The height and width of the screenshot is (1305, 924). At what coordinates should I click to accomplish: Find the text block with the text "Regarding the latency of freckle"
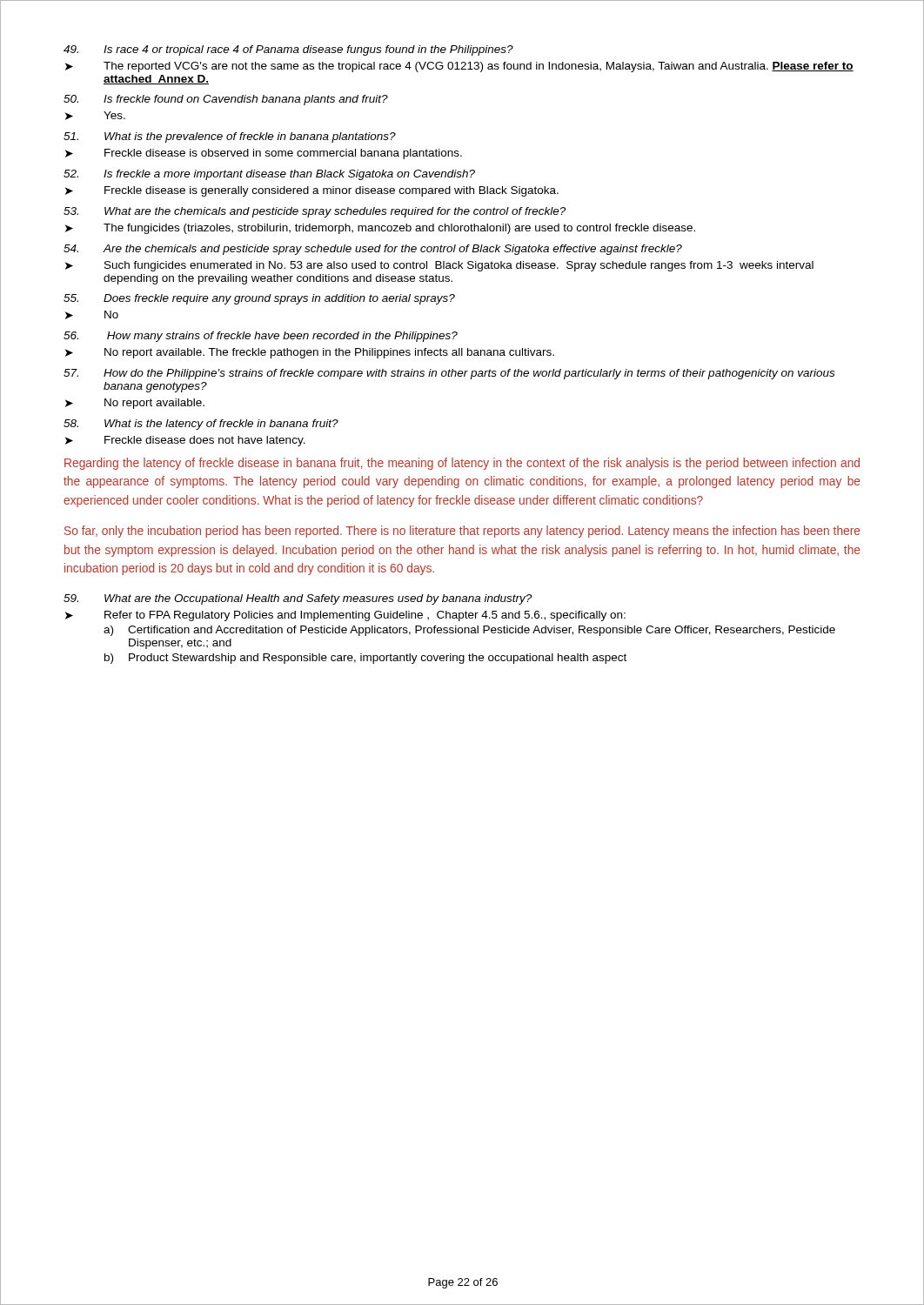pos(462,482)
